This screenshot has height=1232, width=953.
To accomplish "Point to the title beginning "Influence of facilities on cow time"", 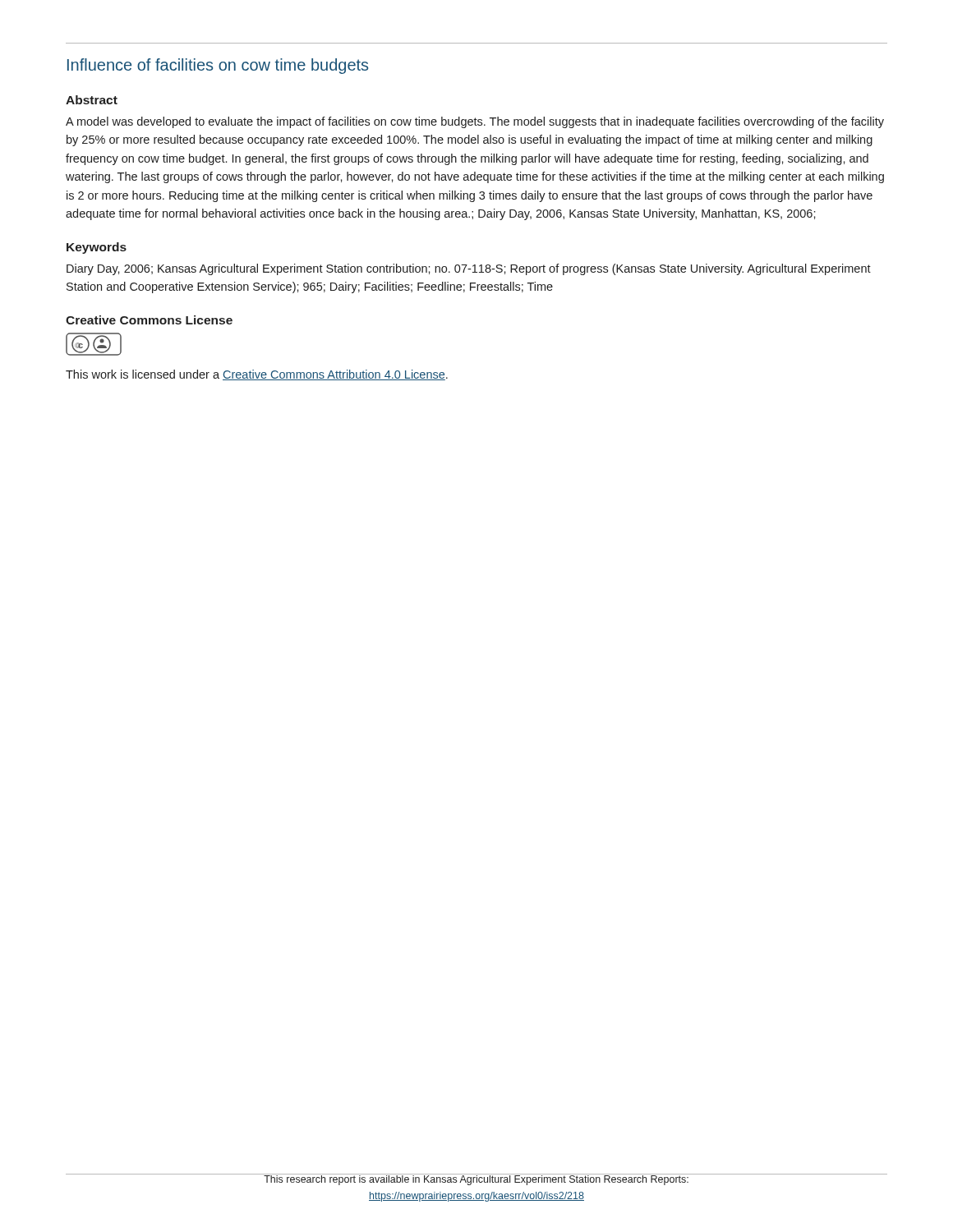I will pyautogui.click(x=218, y=66).
